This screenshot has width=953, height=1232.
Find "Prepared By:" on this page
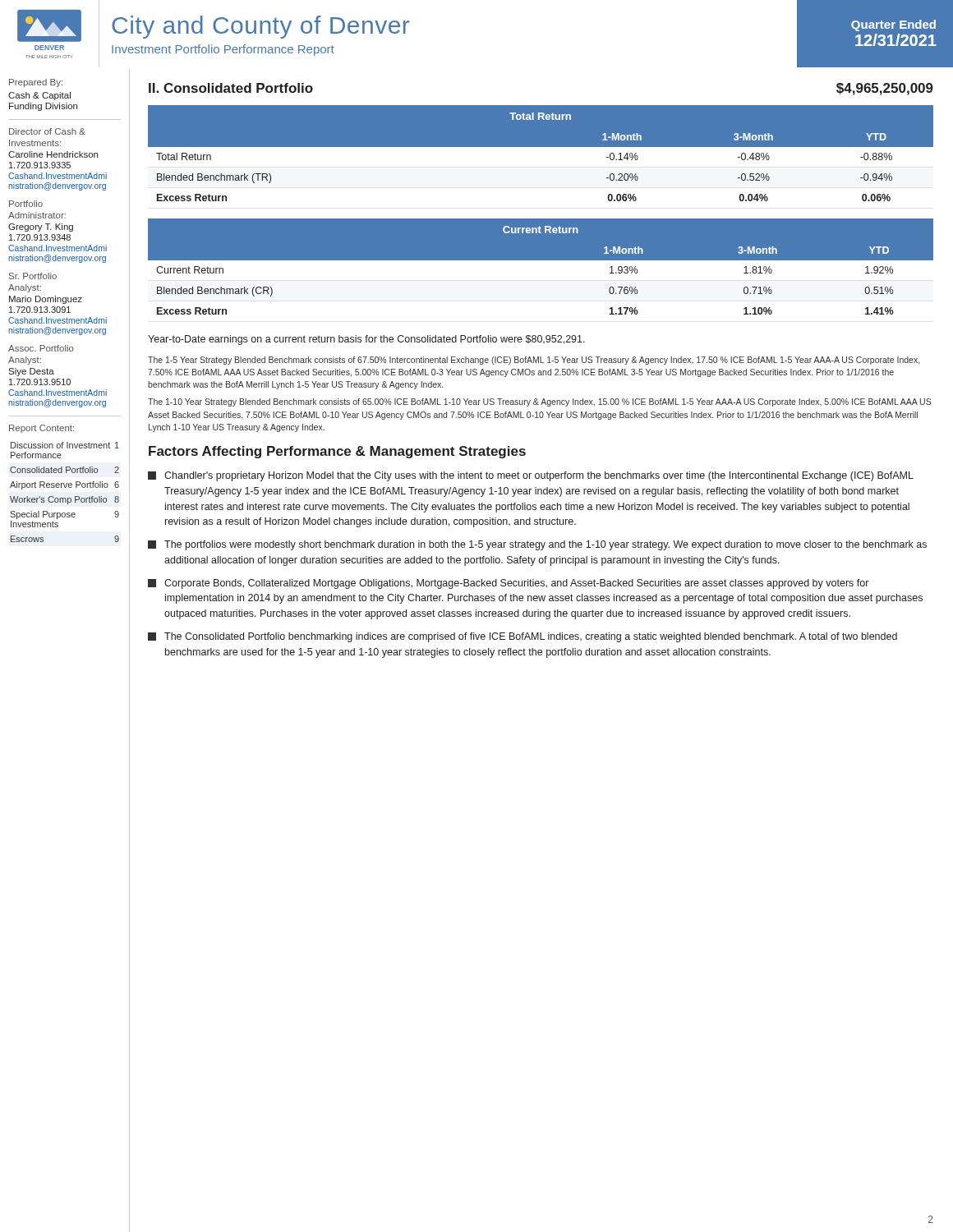[x=36, y=82]
